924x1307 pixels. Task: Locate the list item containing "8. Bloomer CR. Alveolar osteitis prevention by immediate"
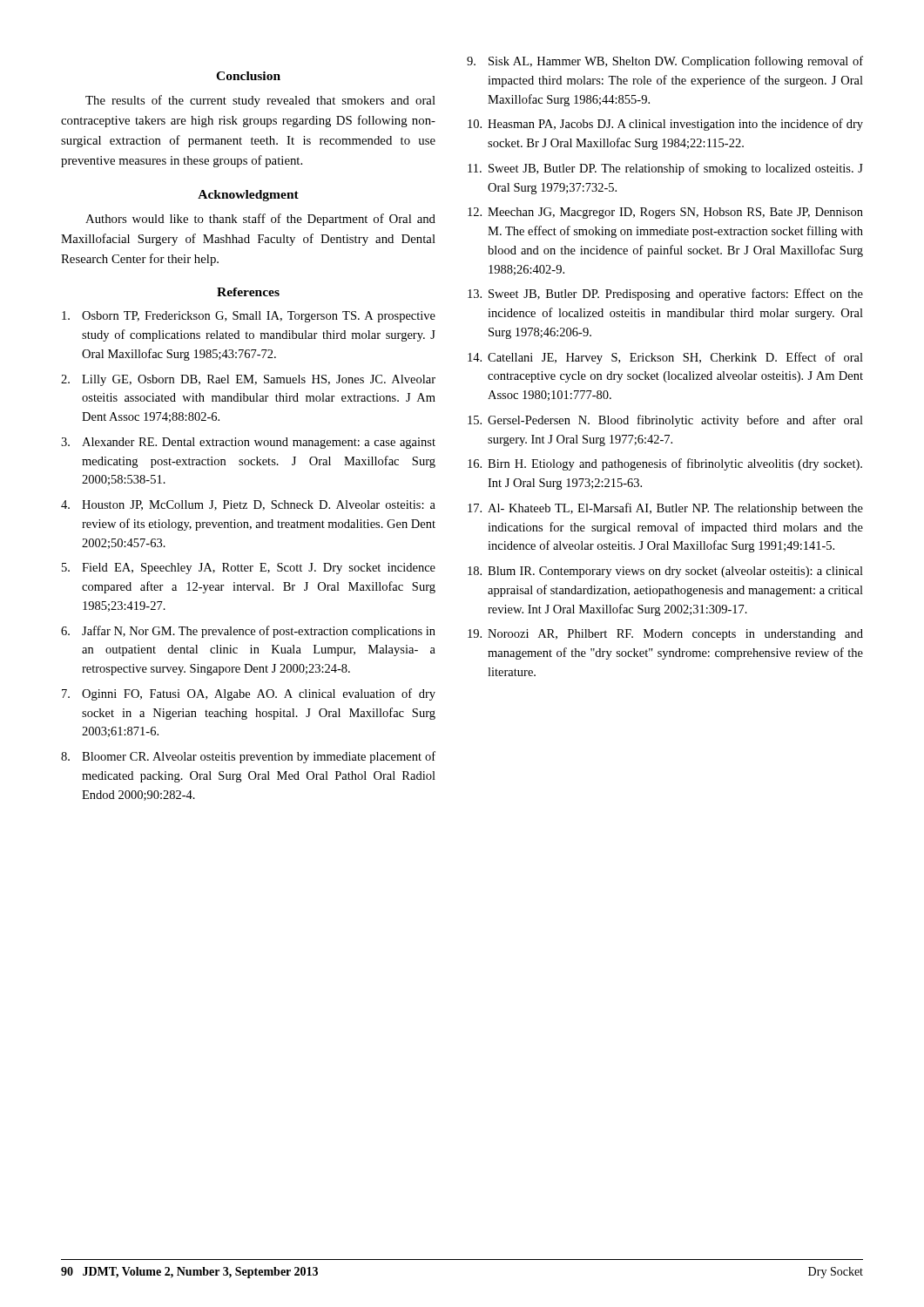point(248,776)
